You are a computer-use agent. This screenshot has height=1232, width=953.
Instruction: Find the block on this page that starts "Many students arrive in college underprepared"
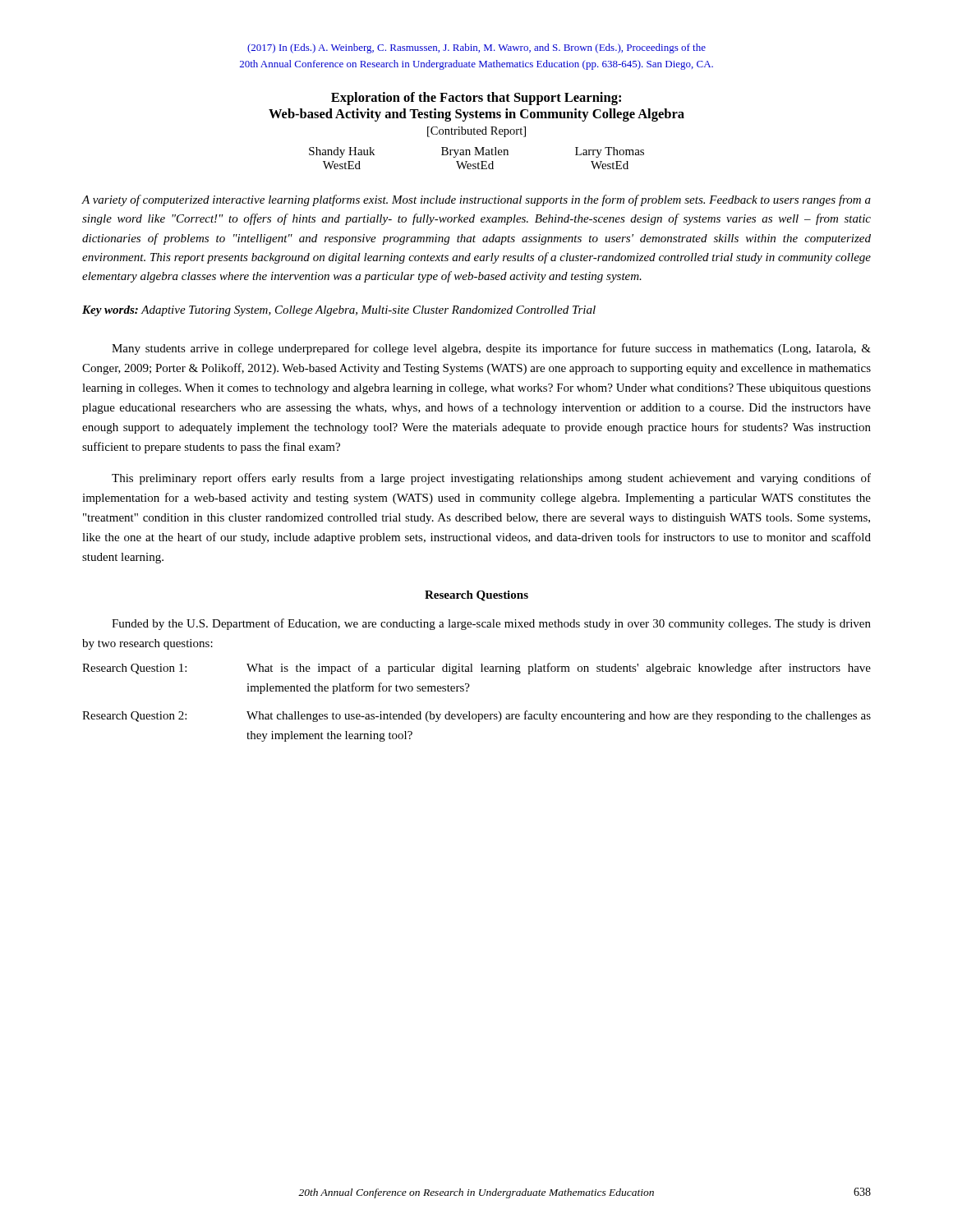tap(476, 397)
